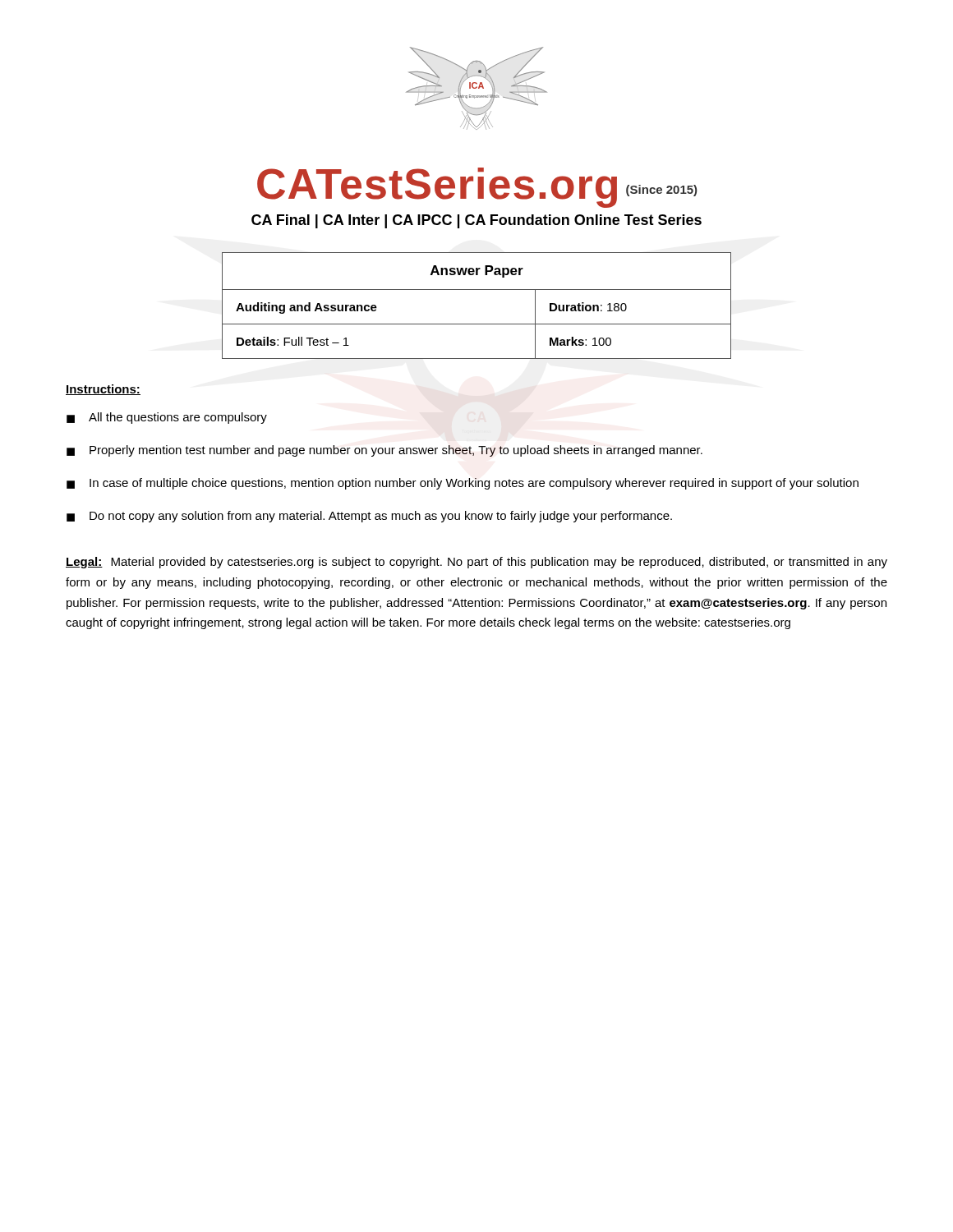
Task: Navigate to the element starting "CA Final | CA Inter |"
Action: tap(476, 220)
